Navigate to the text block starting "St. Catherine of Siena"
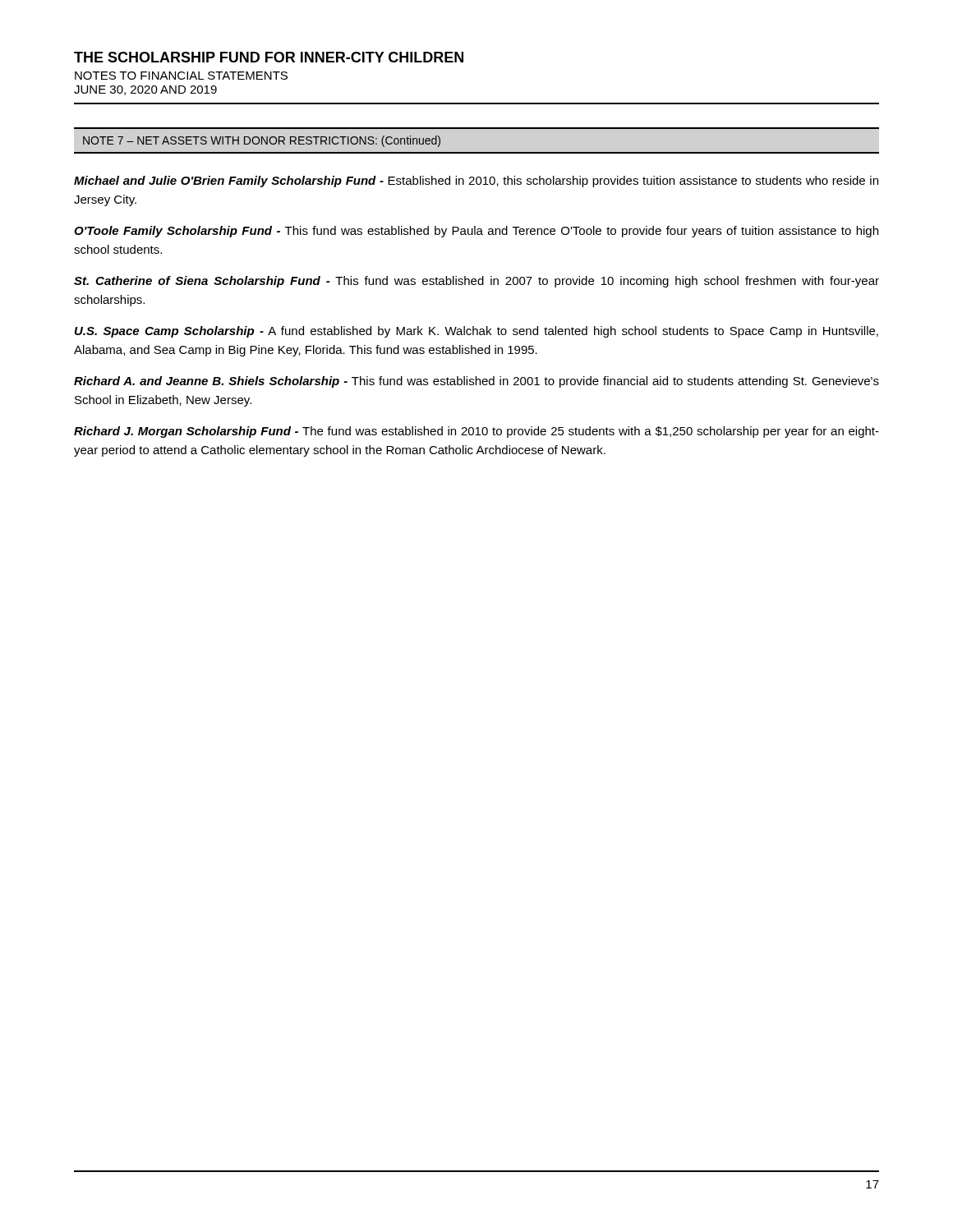The height and width of the screenshot is (1232, 953). coord(476,290)
